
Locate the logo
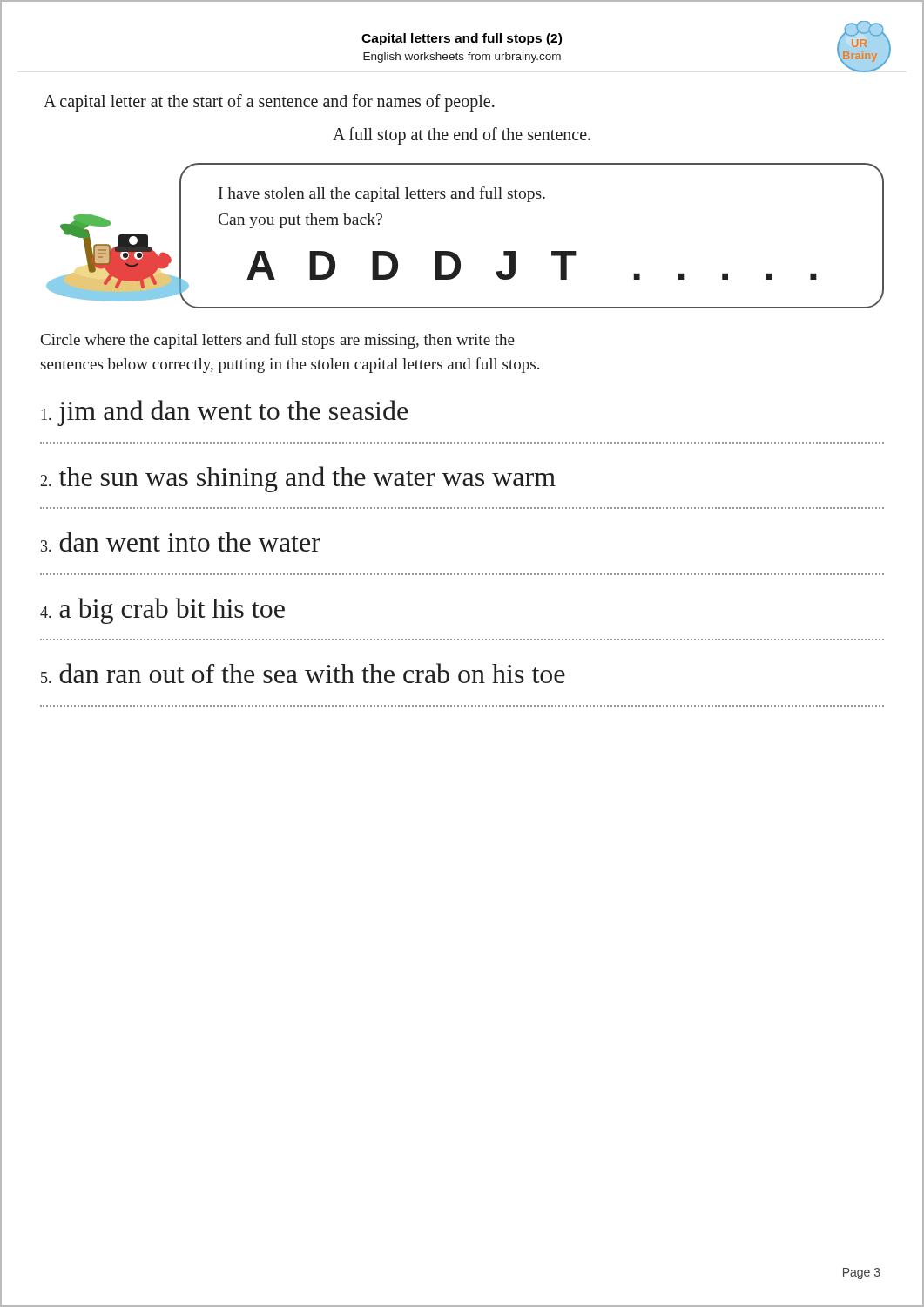864,48
